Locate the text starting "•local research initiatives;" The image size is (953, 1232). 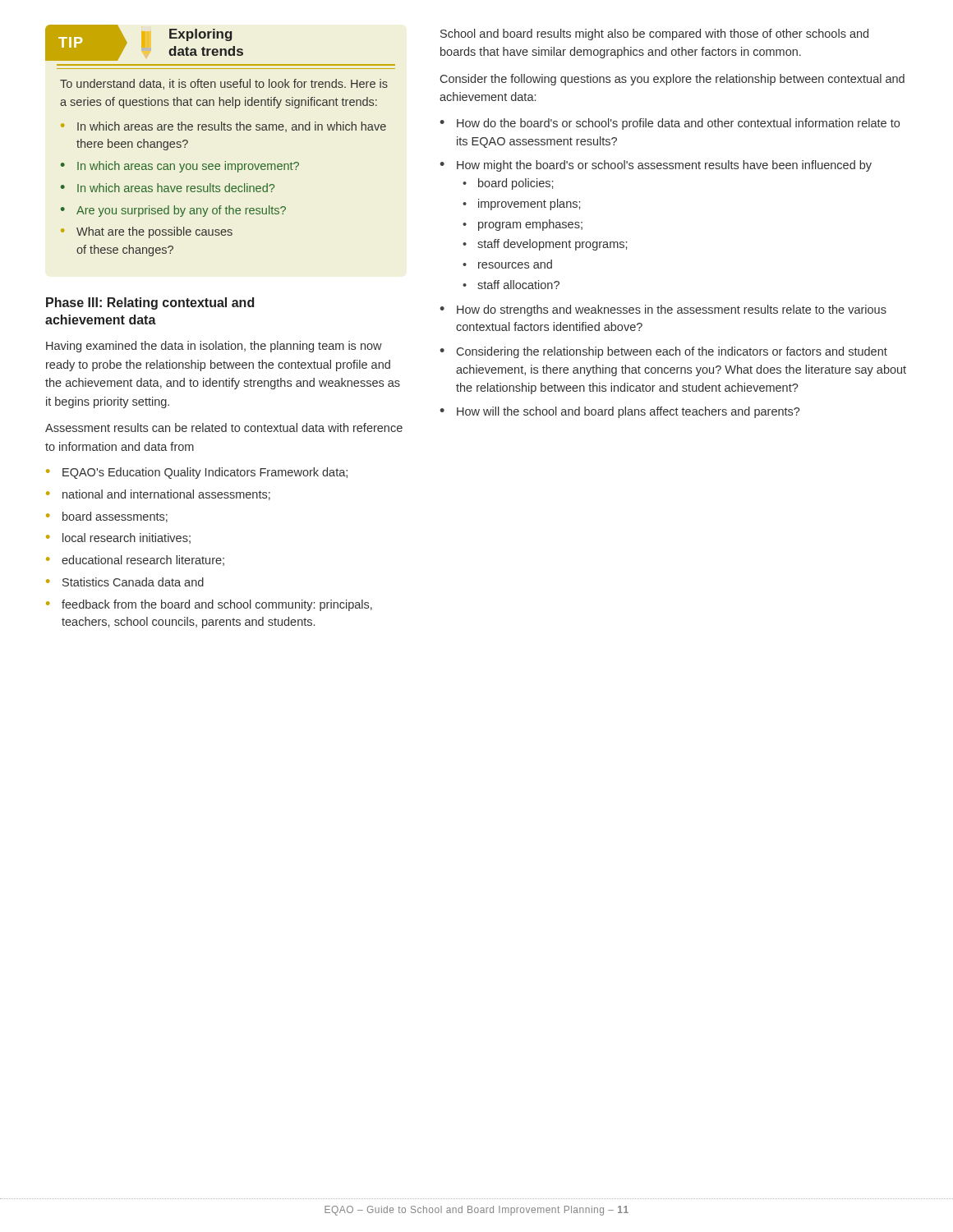coord(118,539)
